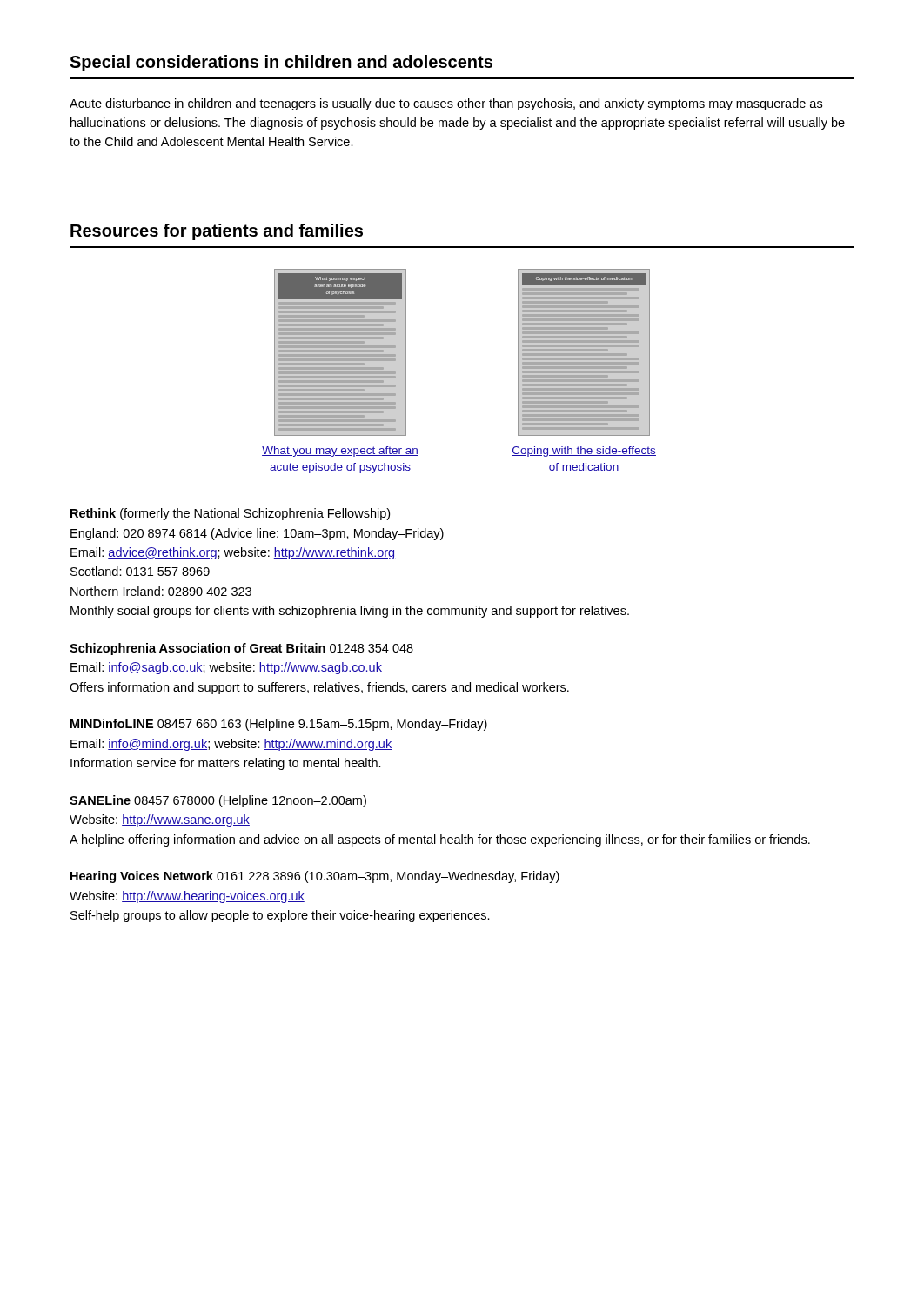The width and height of the screenshot is (924, 1305).
Task: Find "Special considerations in children and adolescents" on this page
Action: point(462,66)
